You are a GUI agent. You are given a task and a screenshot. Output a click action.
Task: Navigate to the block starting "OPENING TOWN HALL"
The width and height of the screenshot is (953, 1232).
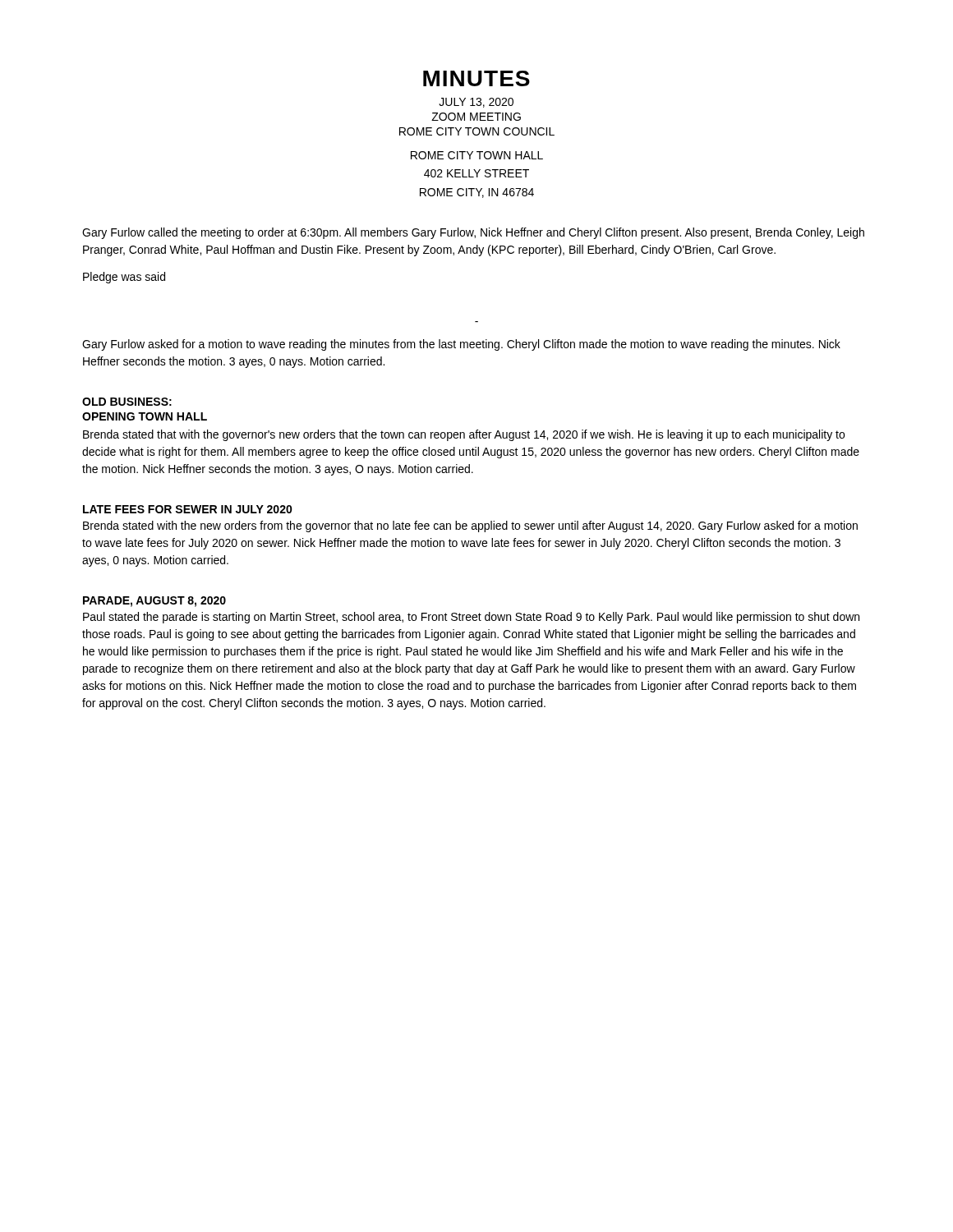point(145,417)
